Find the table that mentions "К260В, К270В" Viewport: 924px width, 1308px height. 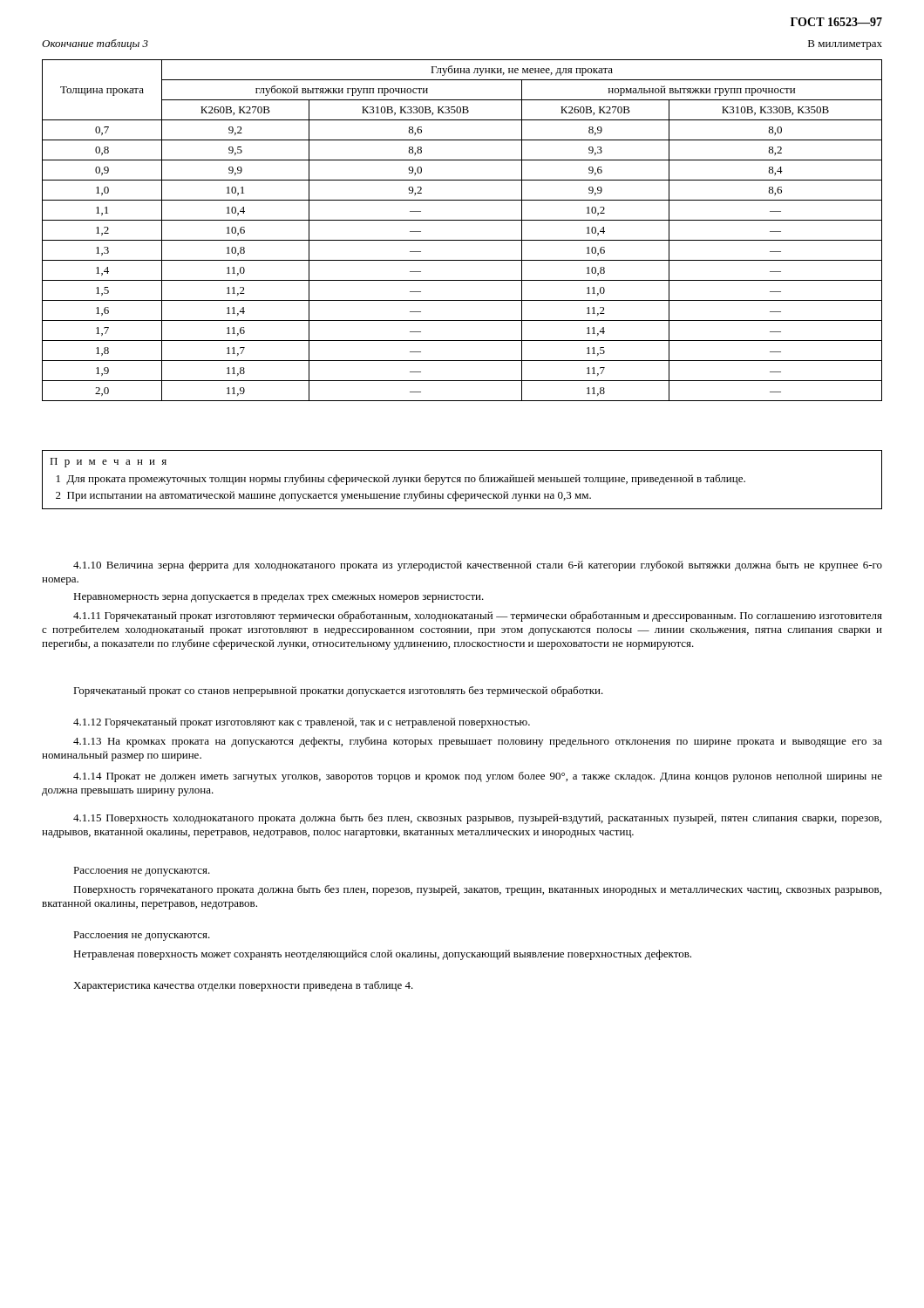(462, 230)
